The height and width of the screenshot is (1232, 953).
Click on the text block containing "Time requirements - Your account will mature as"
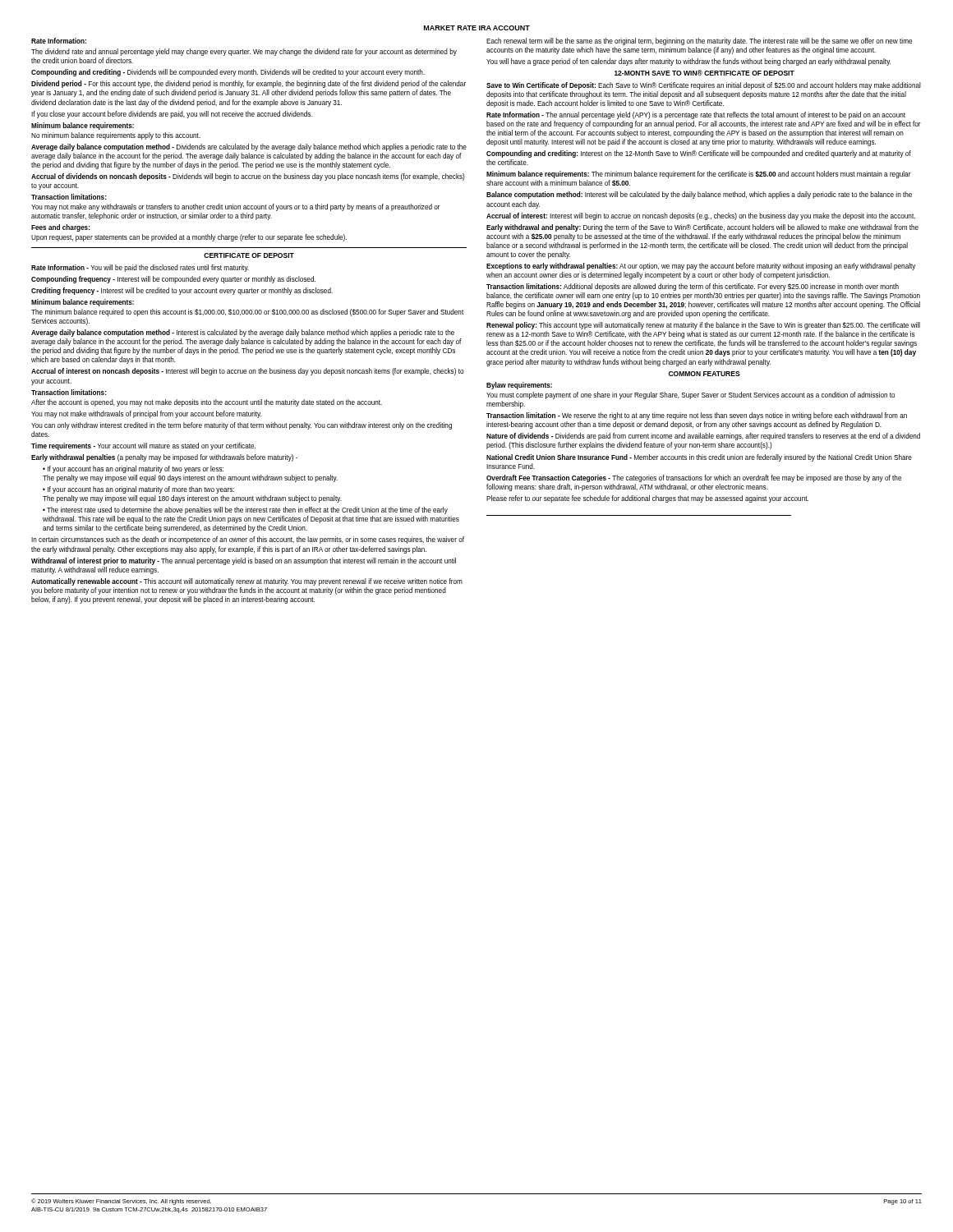tap(249, 446)
